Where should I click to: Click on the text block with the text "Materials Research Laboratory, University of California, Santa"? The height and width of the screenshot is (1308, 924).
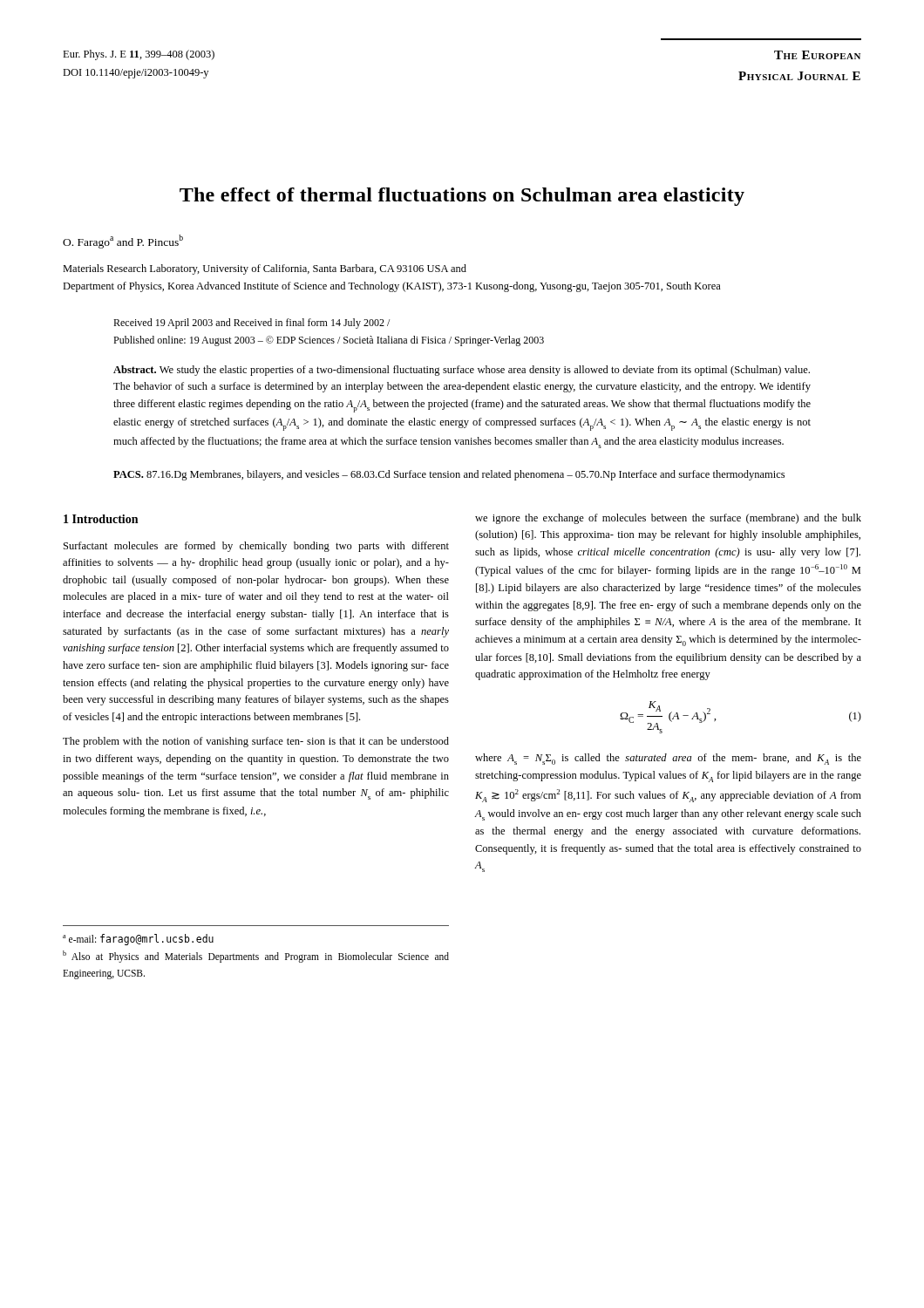pos(392,277)
